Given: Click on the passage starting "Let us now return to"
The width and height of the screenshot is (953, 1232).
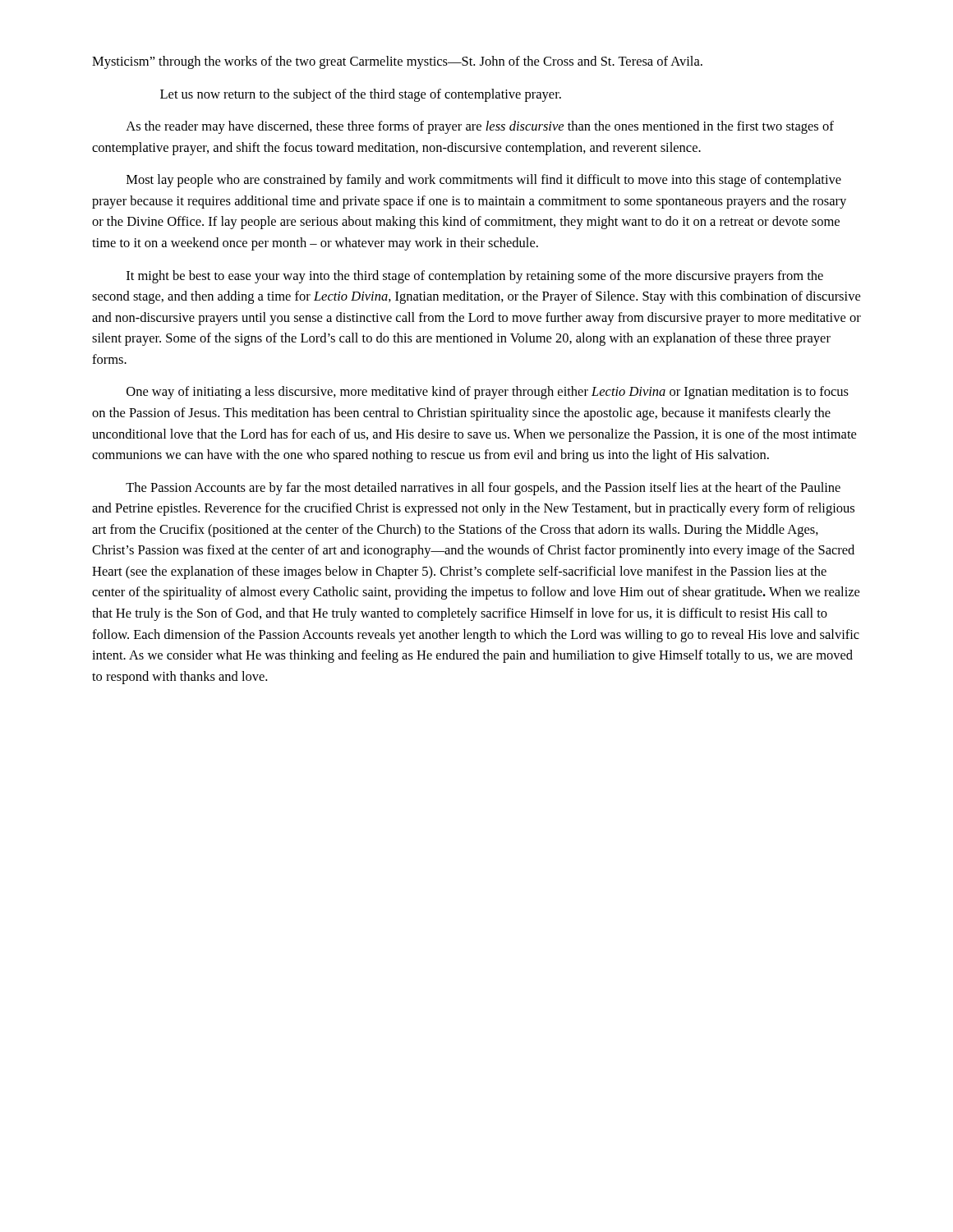Looking at the screenshot, I should (476, 94).
